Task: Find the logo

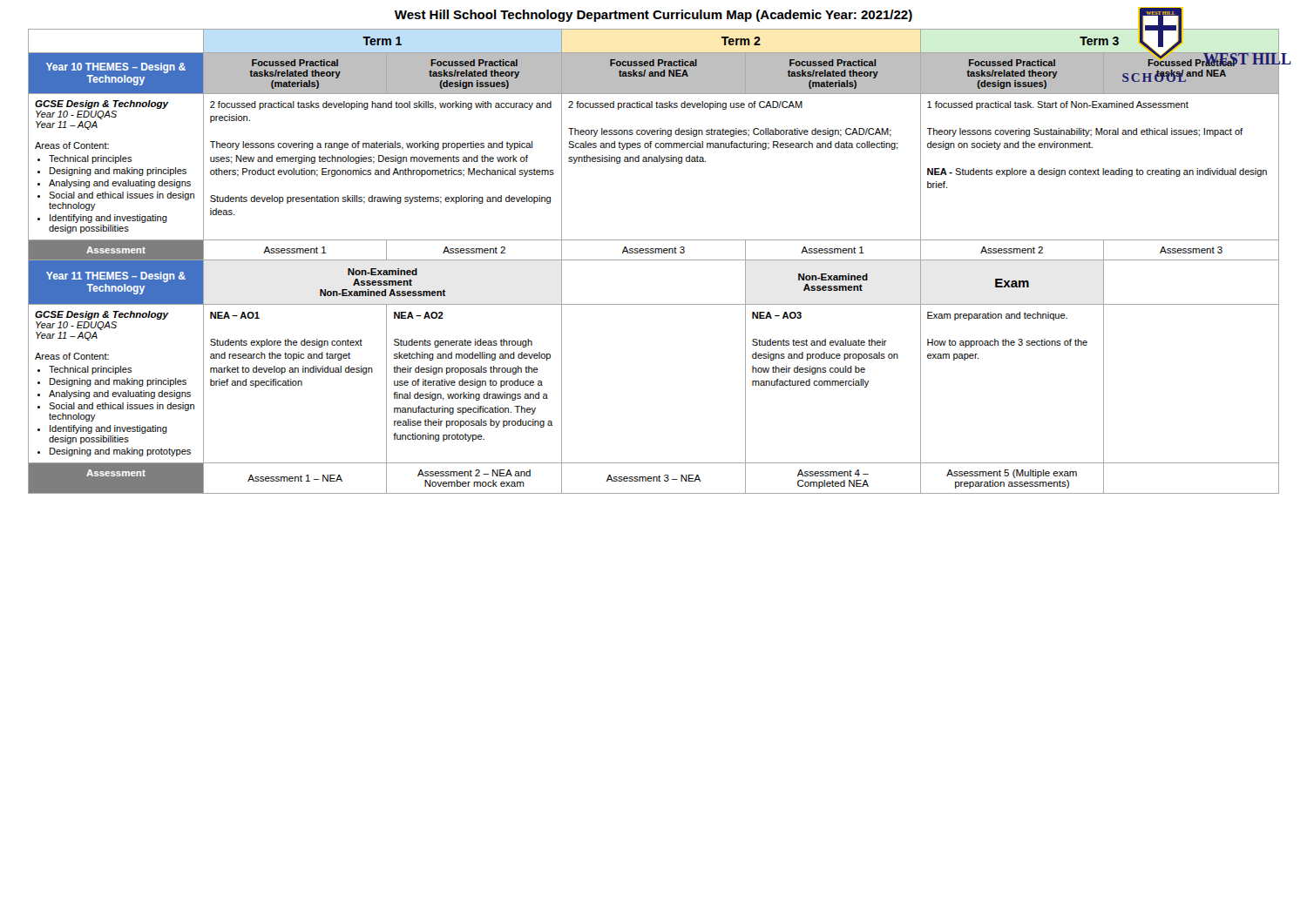Action: tap(1207, 45)
